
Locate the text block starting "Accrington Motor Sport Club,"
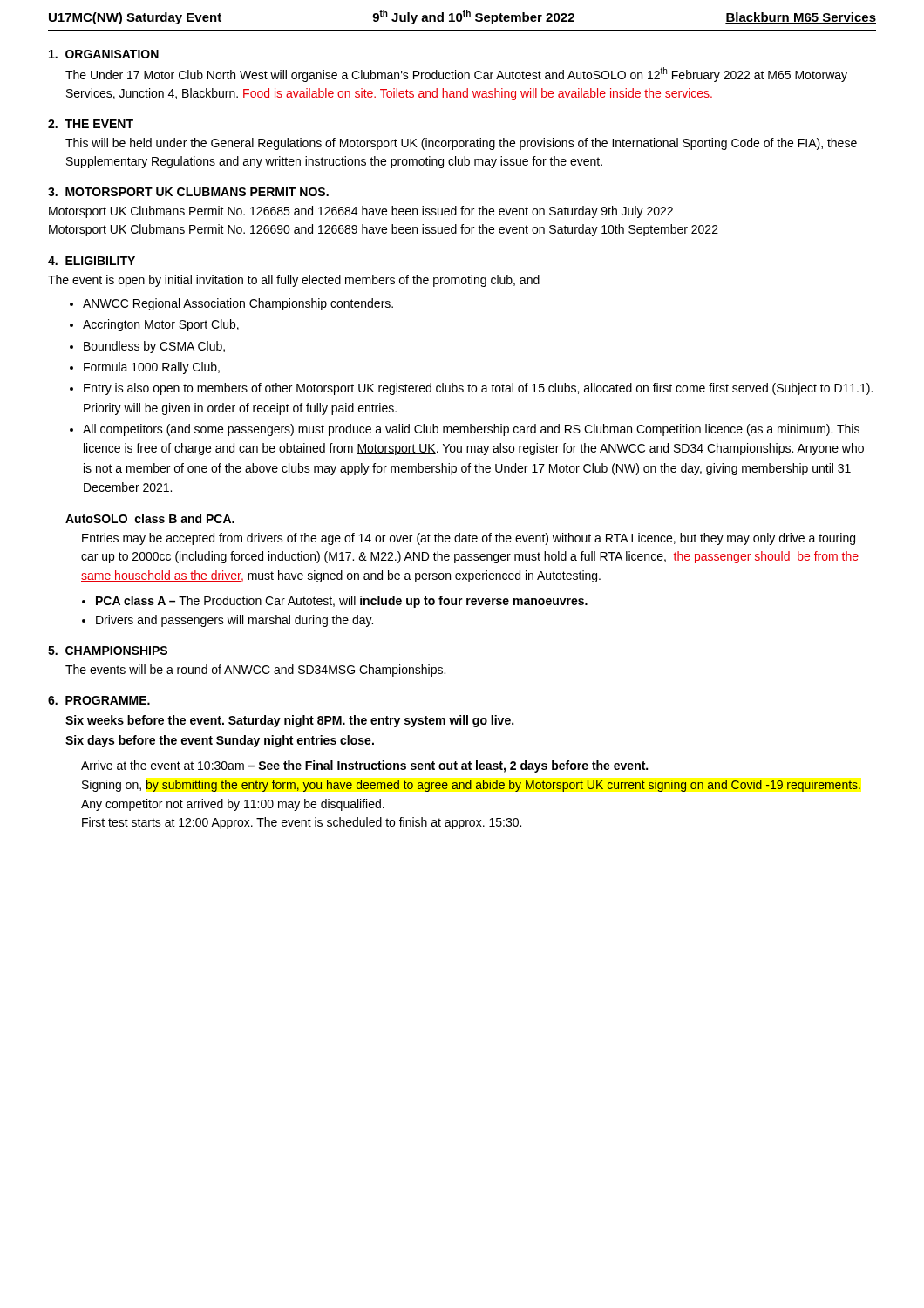coord(161,324)
